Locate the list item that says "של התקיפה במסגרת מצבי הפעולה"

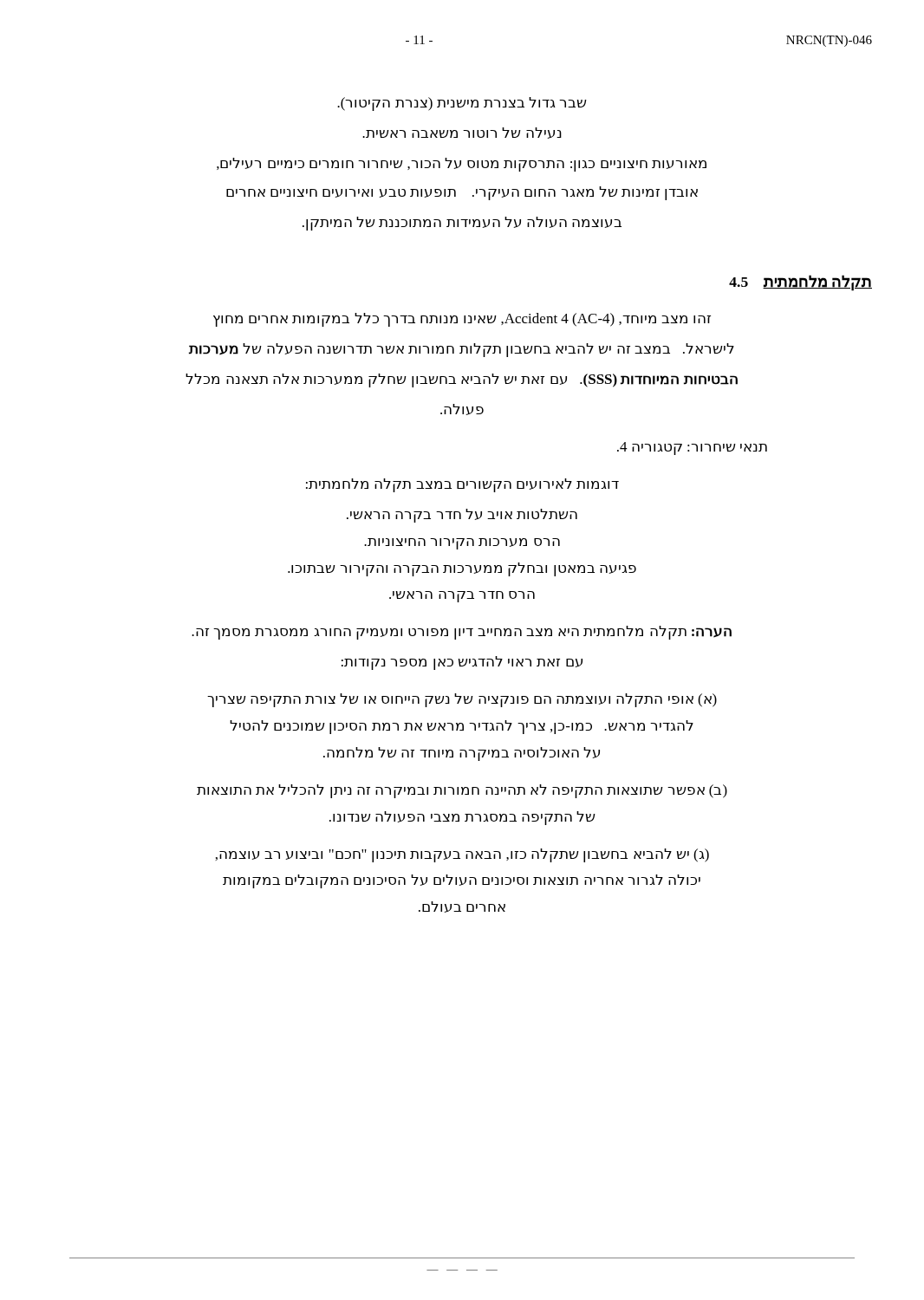462,817
